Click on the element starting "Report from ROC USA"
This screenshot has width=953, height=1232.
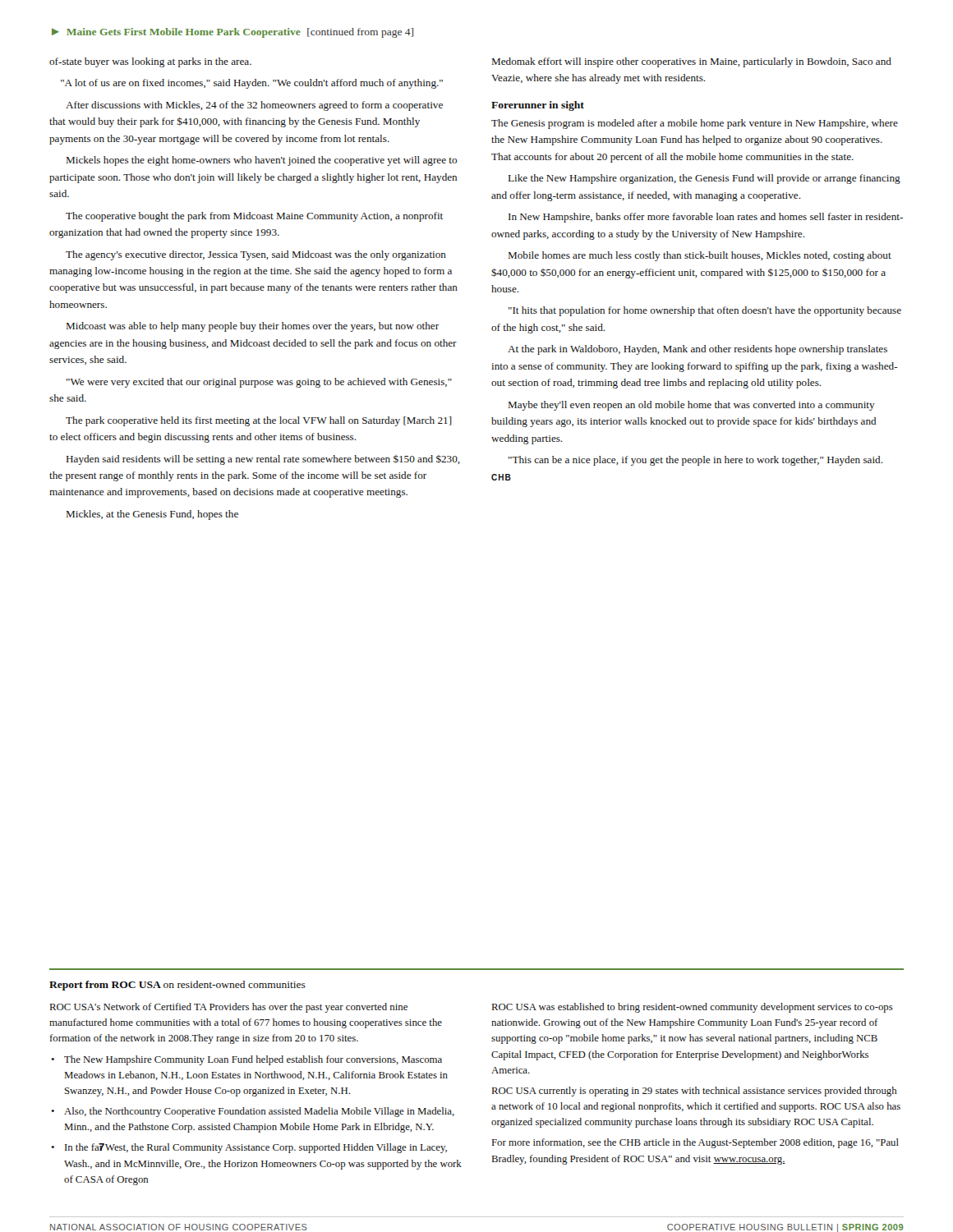point(177,984)
